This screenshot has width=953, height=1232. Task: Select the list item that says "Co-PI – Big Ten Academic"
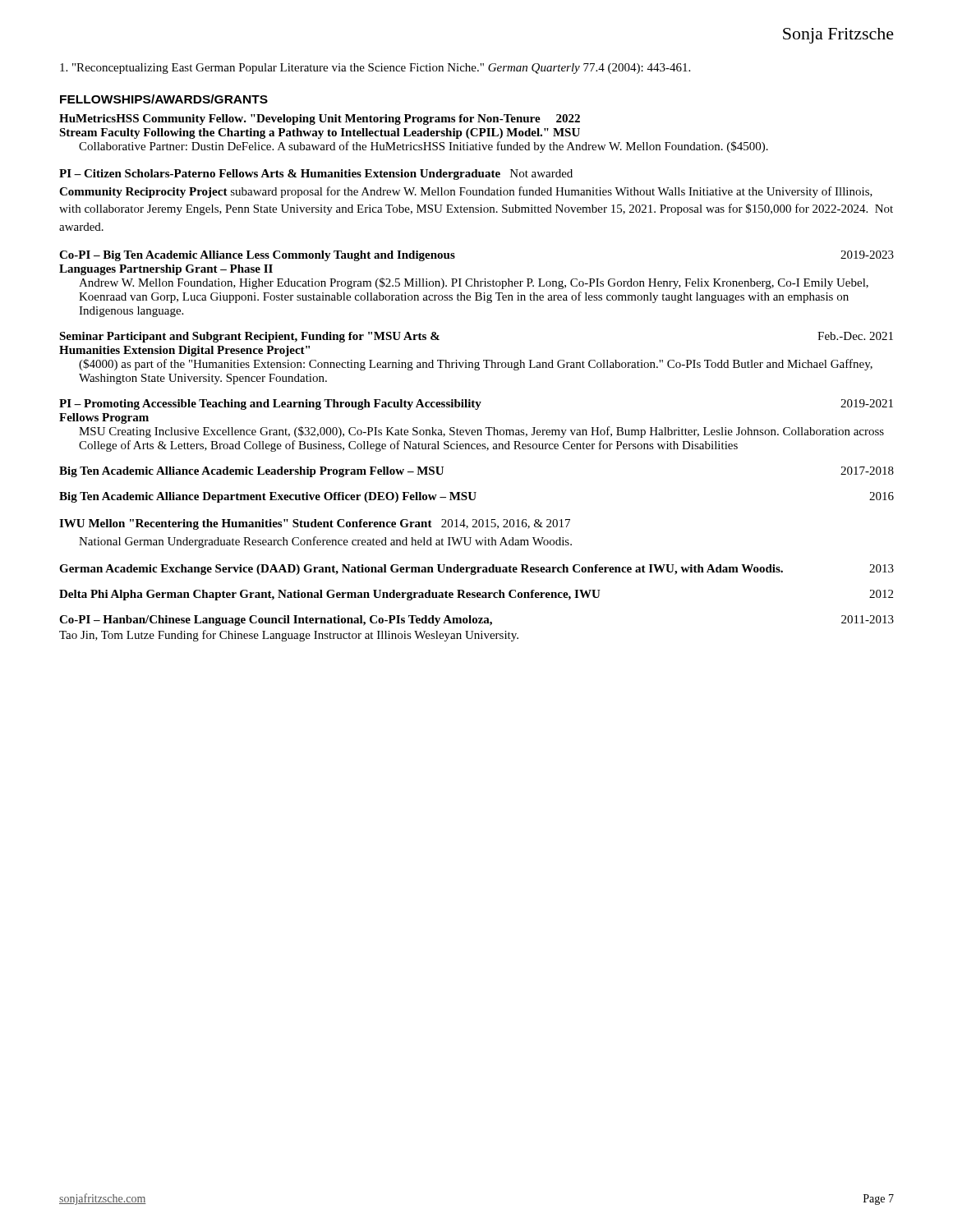[x=476, y=283]
